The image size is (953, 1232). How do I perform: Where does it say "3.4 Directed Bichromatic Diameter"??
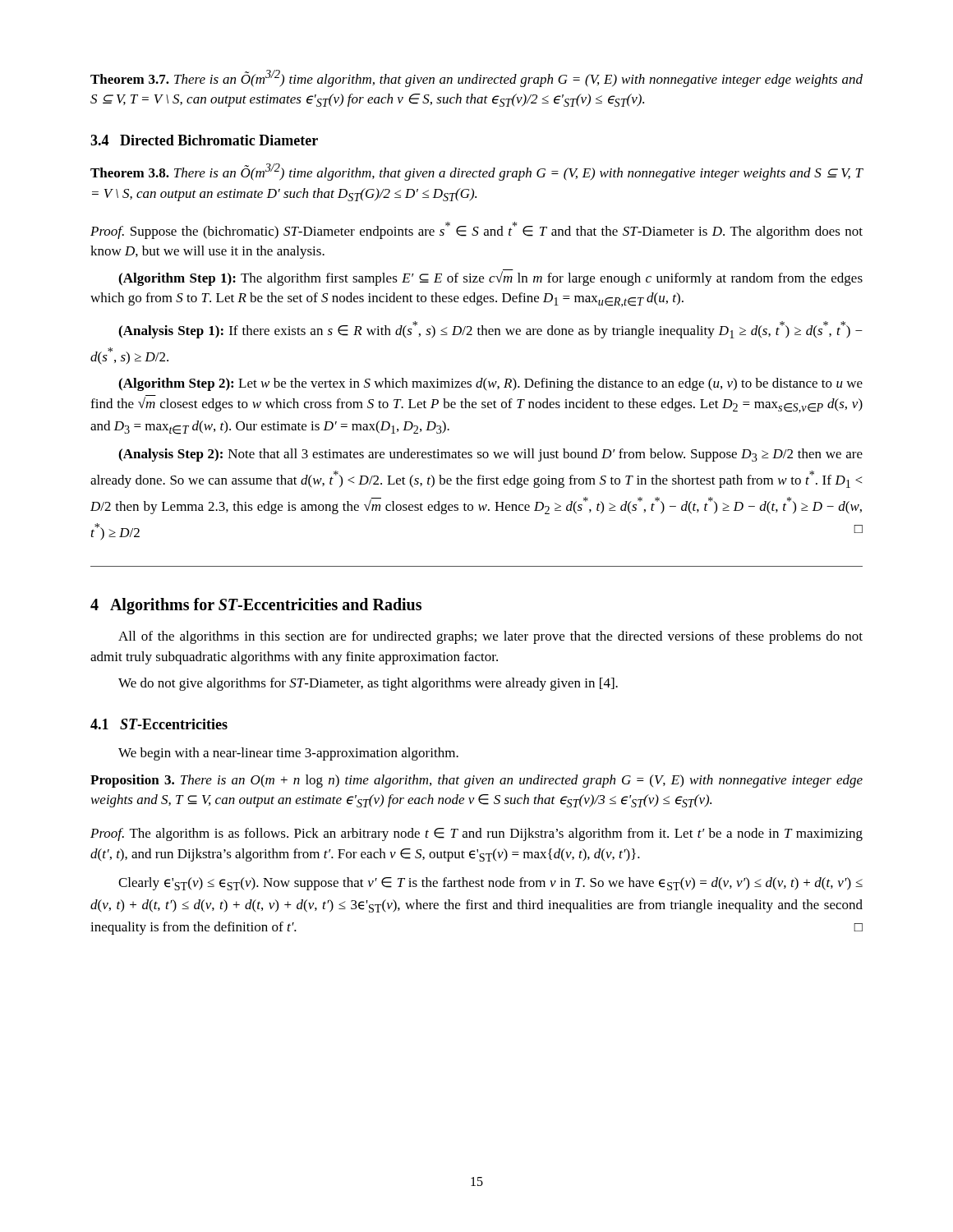point(204,141)
